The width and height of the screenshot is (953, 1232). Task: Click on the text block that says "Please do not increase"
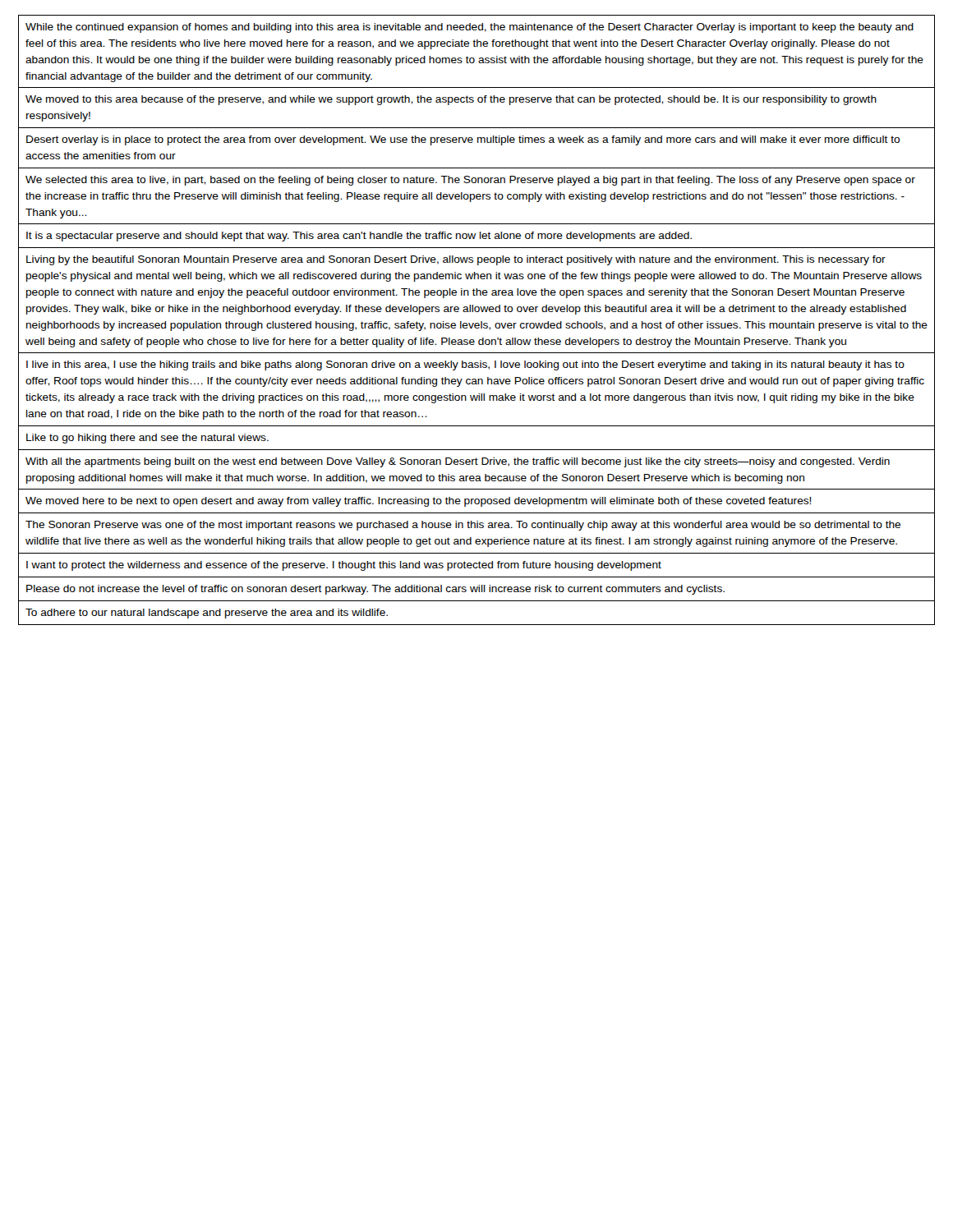coord(375,588)
